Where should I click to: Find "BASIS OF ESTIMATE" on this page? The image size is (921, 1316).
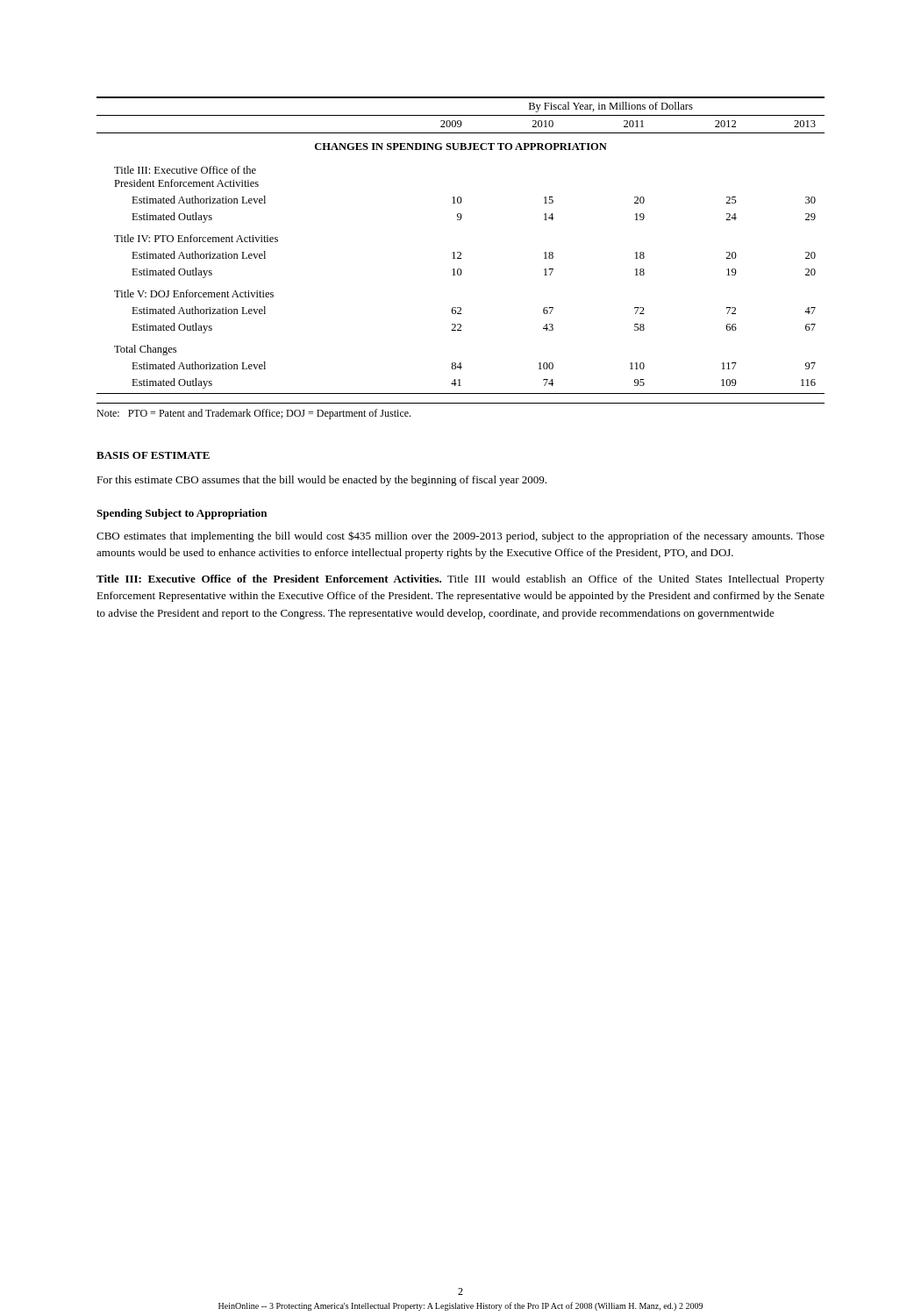pos(153,455)
